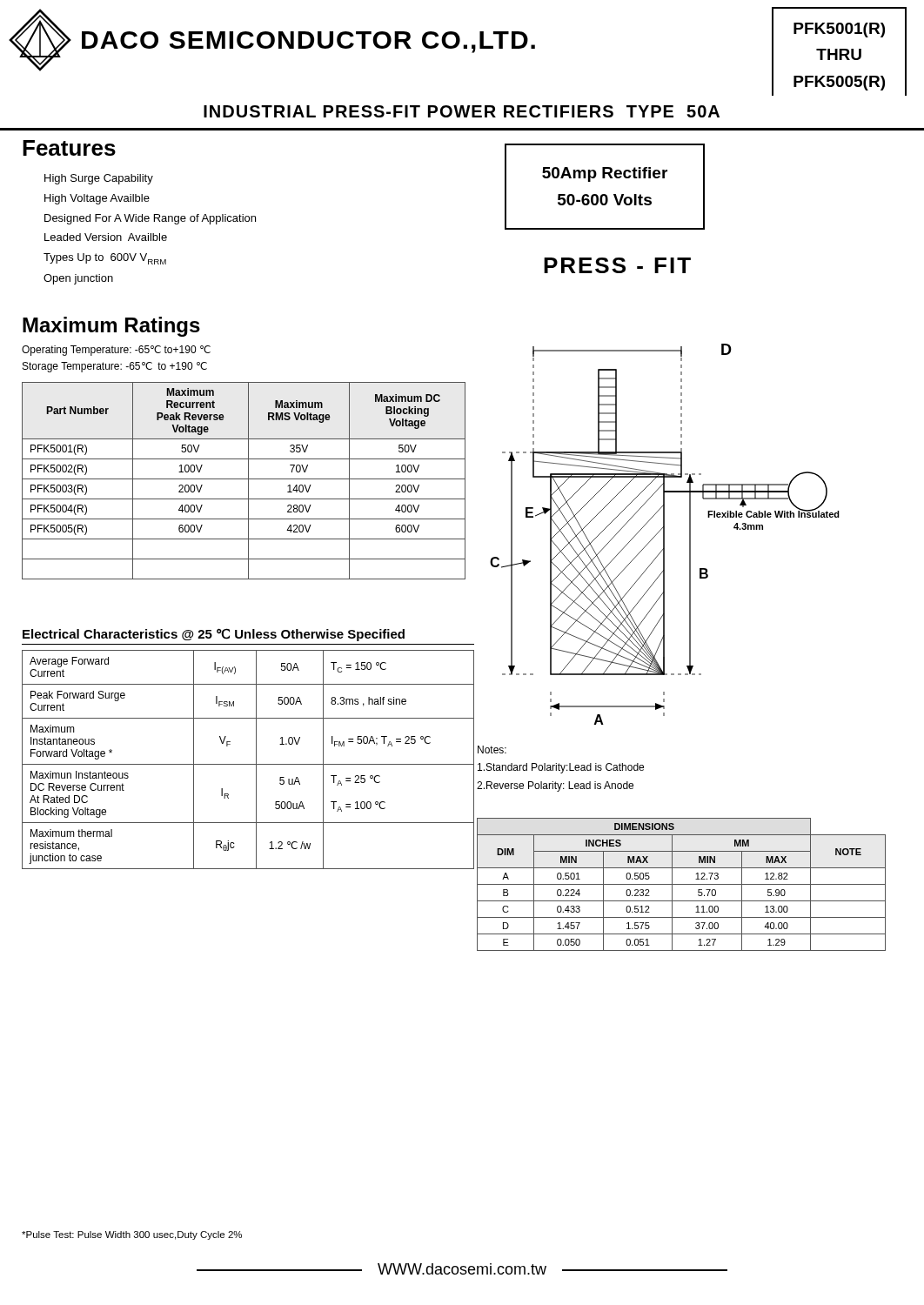Screen dimensions: 1305x924
Task: Locate the text block starting "PRESS - FIT"
Action: (x=618, y=265)
